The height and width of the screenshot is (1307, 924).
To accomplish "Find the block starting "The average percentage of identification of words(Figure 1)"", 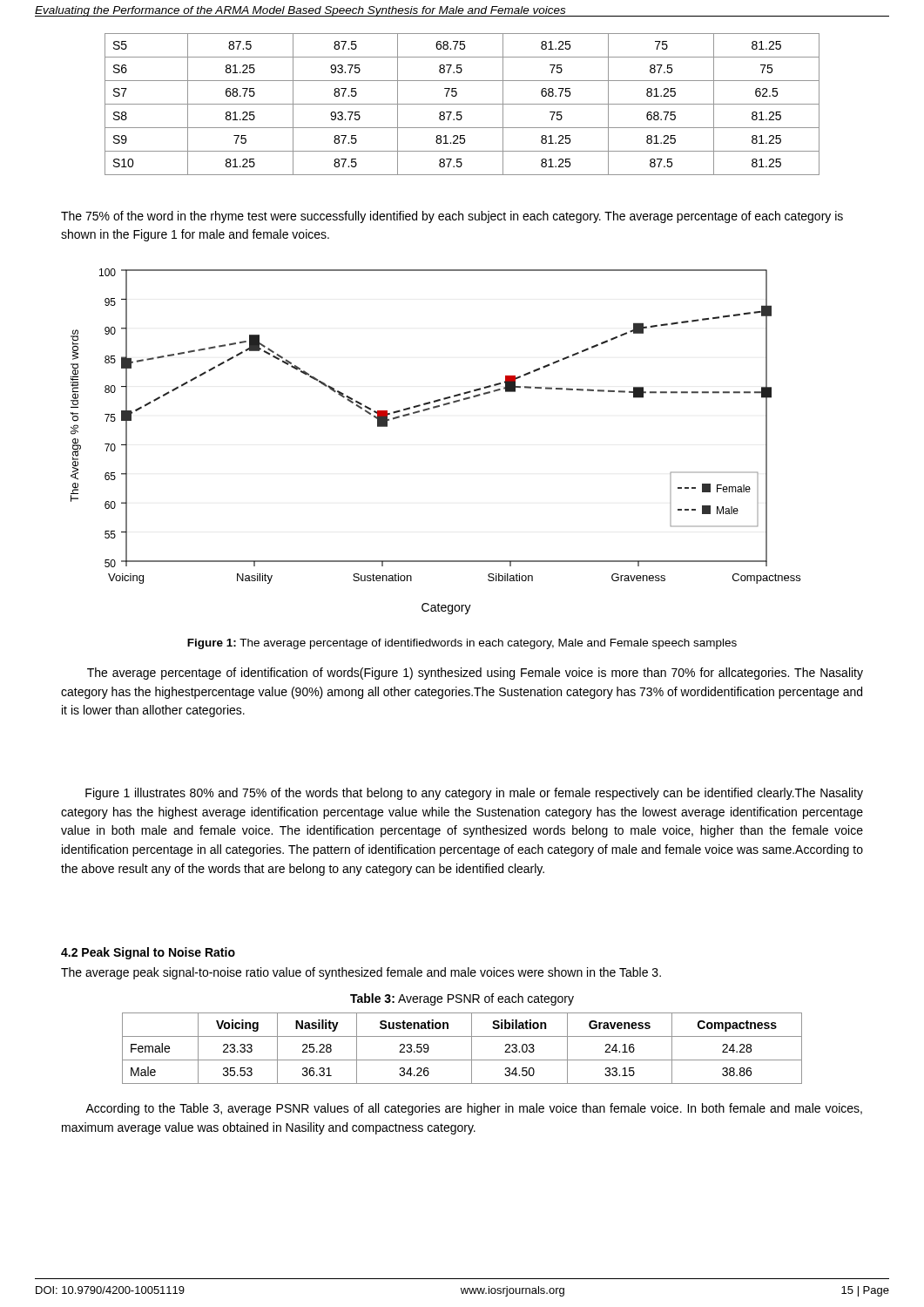I will coord(462,692).
